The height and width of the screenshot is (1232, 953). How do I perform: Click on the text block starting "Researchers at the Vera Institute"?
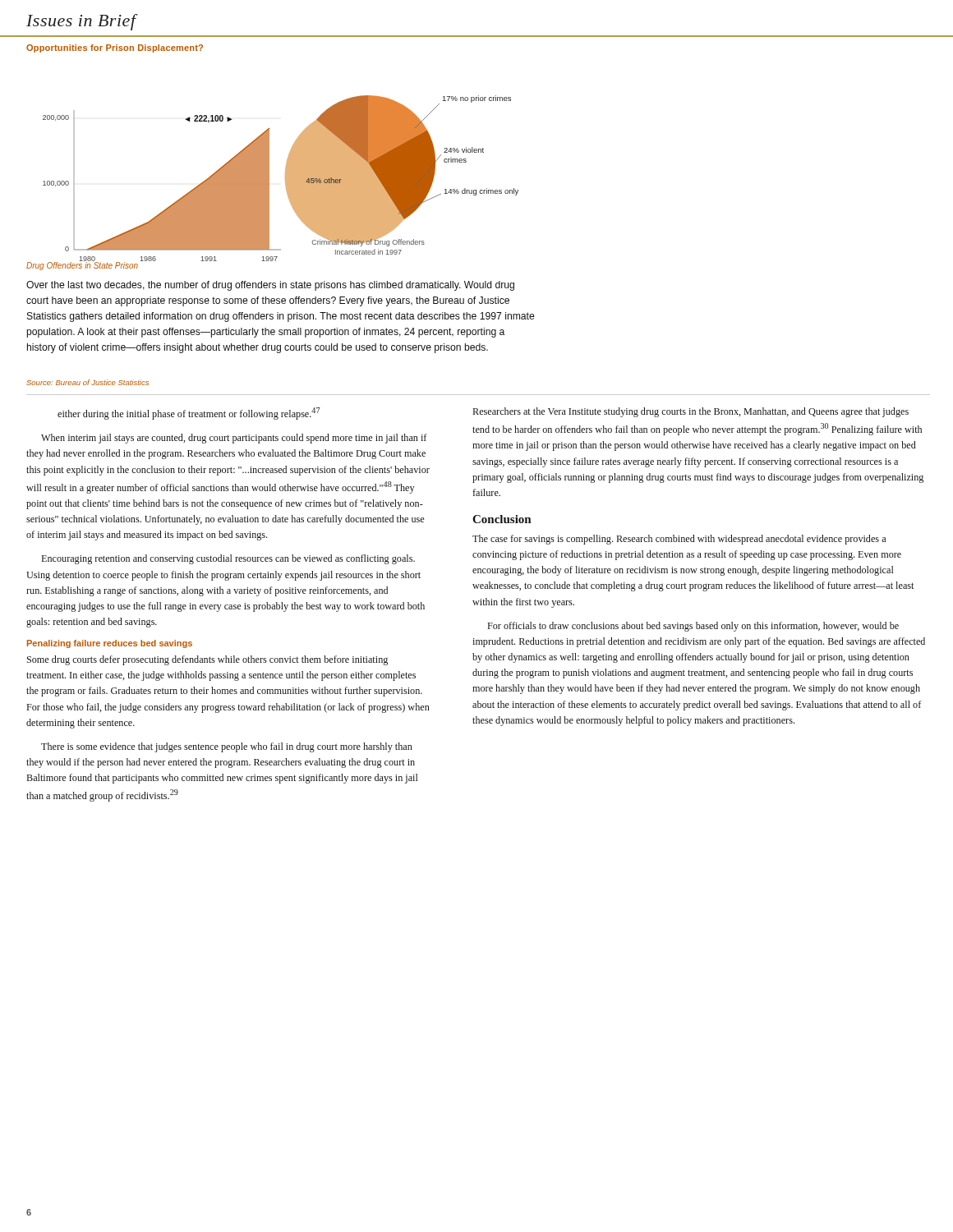coord(698,452)
